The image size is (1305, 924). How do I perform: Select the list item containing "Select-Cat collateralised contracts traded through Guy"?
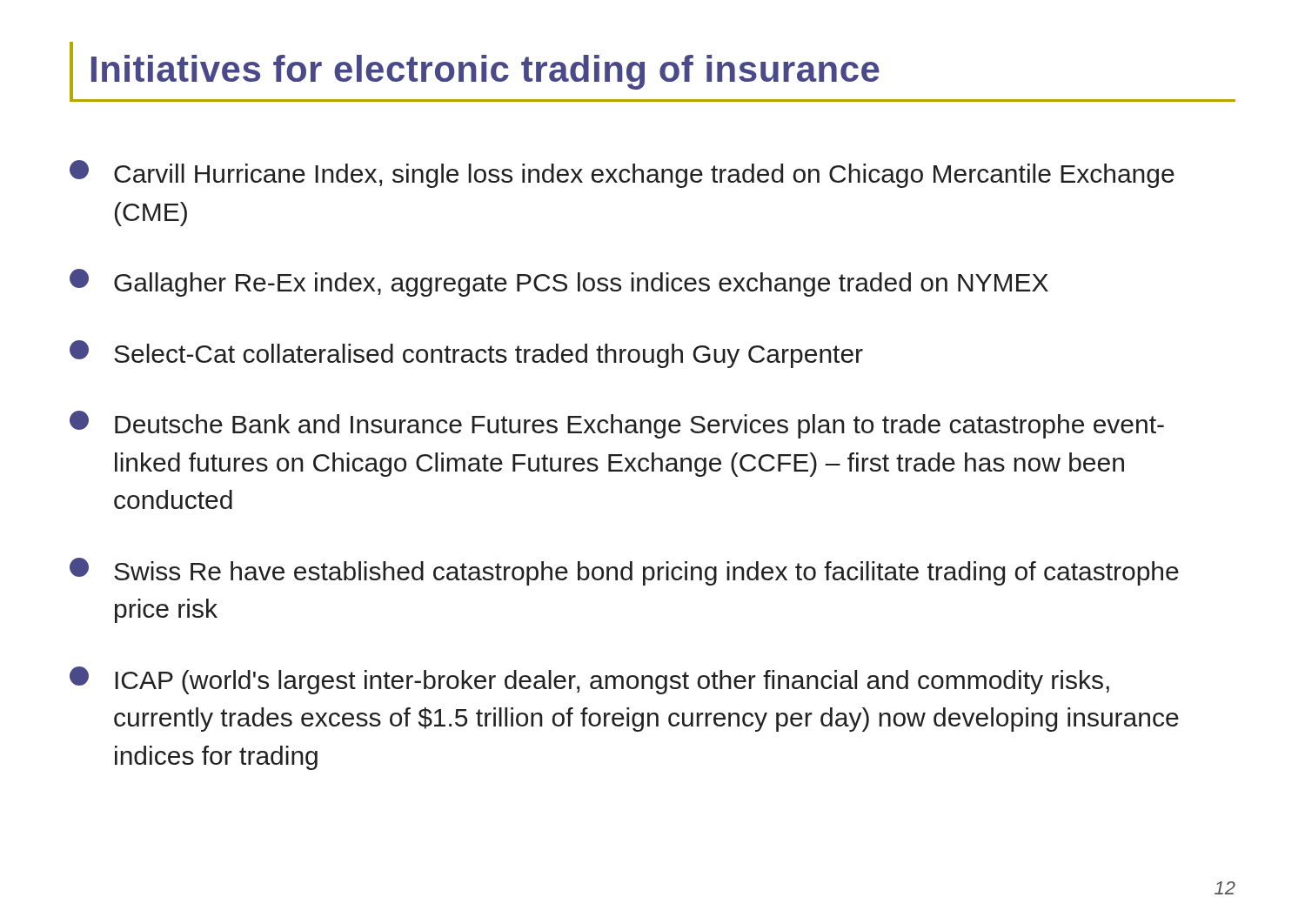click(x=466, y=353)
